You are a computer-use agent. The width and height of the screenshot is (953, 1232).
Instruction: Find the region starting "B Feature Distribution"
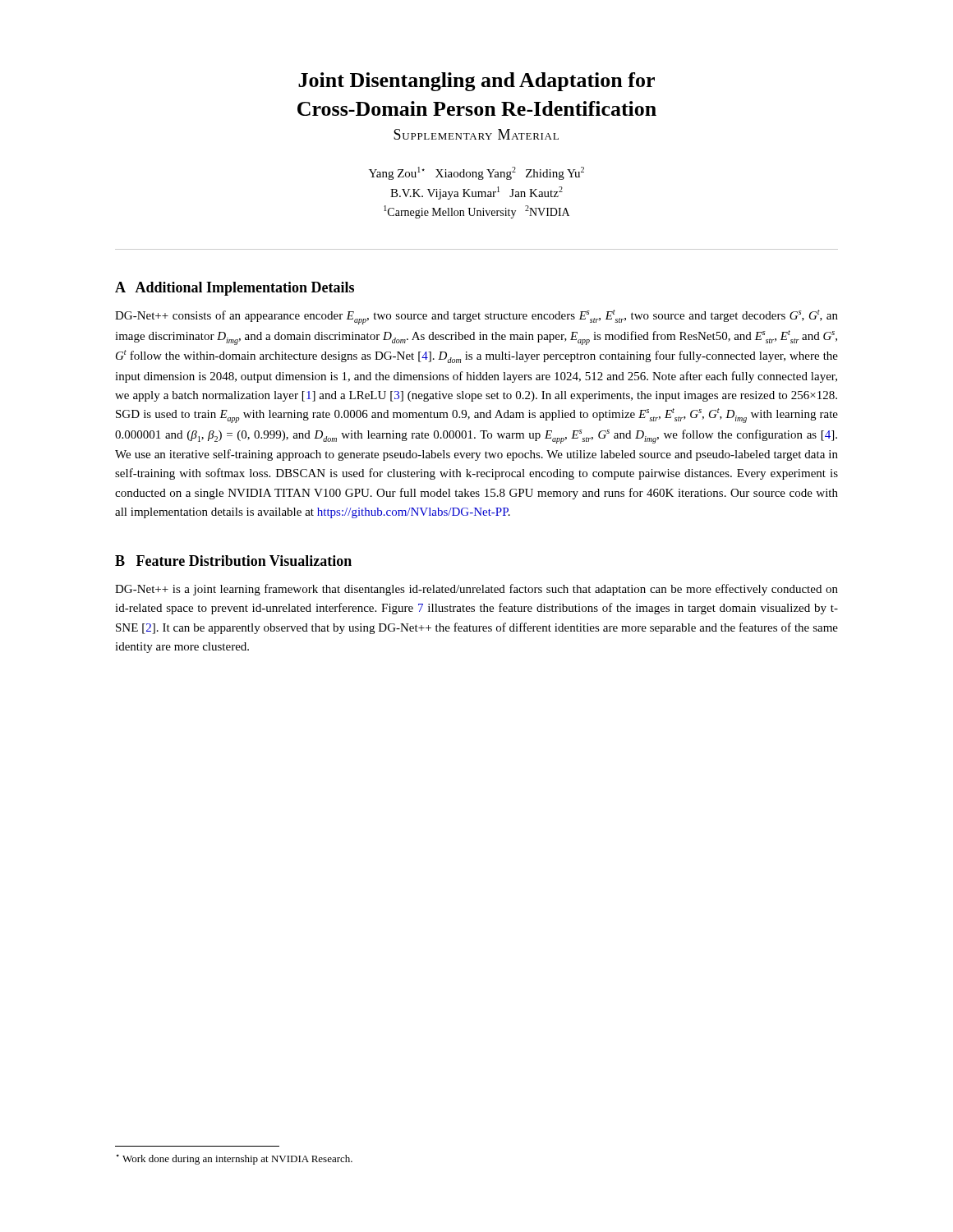pyautogui.click(x=233, y=561)
